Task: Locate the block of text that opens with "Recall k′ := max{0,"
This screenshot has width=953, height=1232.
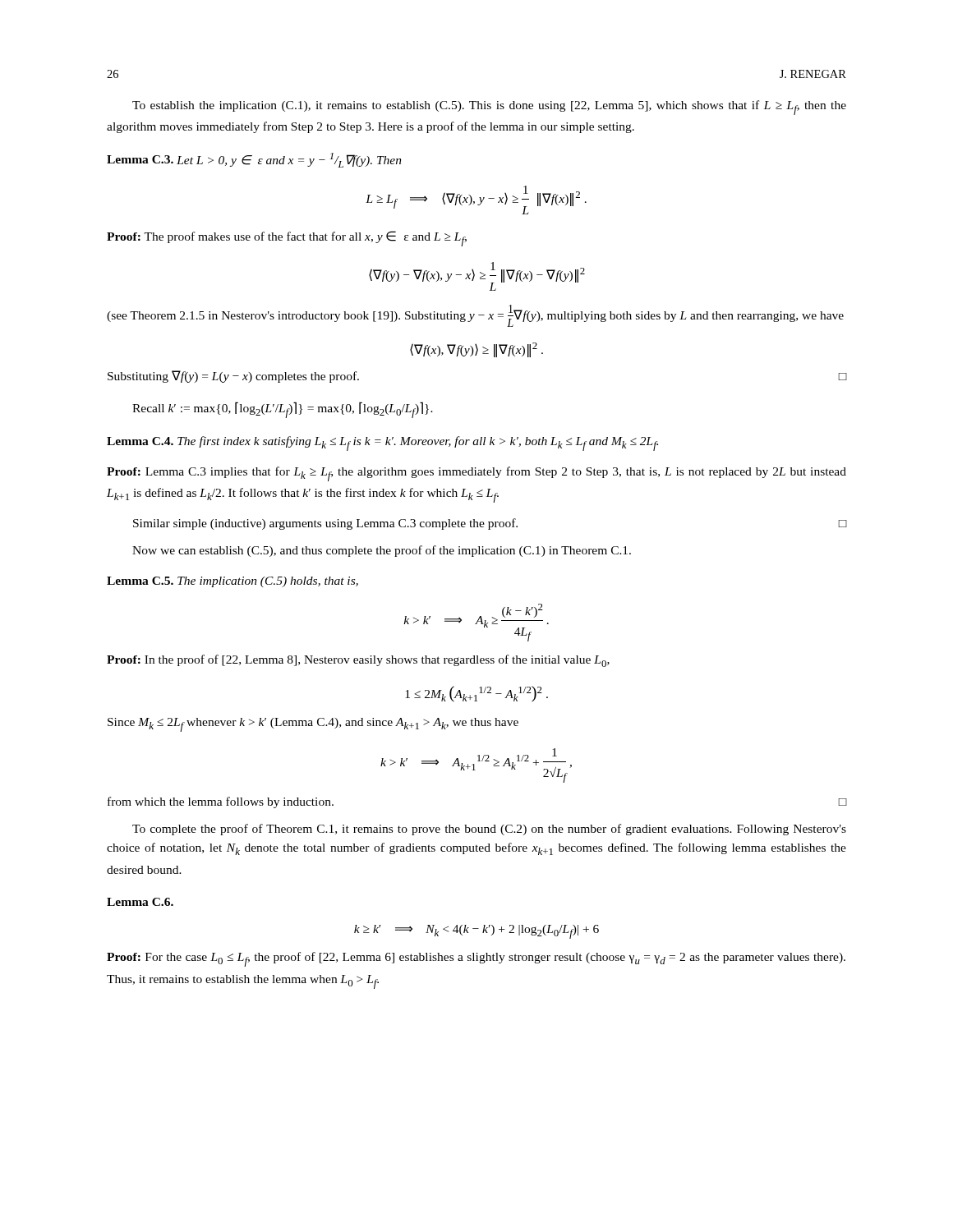Action: [283, 410]
